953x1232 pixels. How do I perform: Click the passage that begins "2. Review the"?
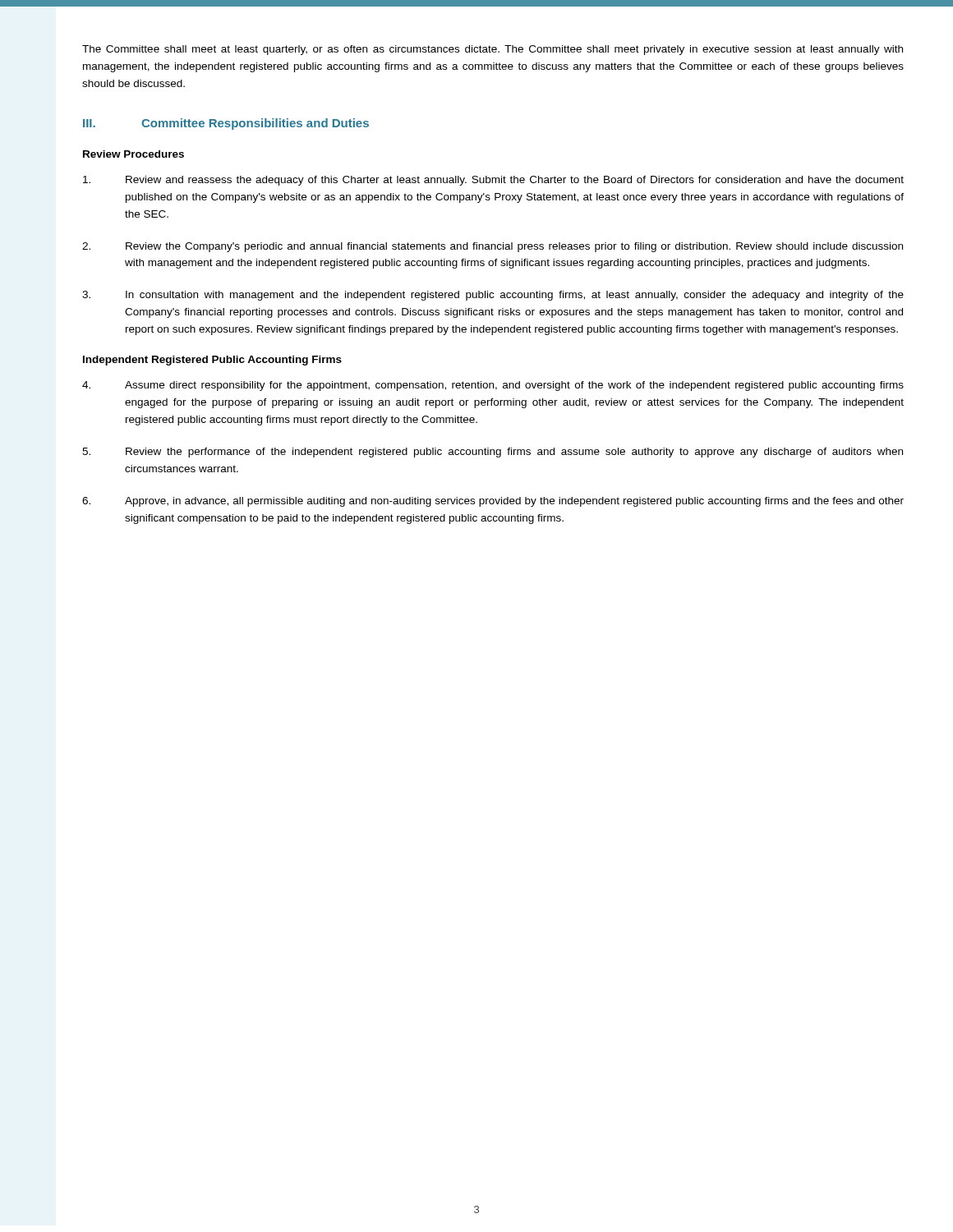[x=493, y=255]
